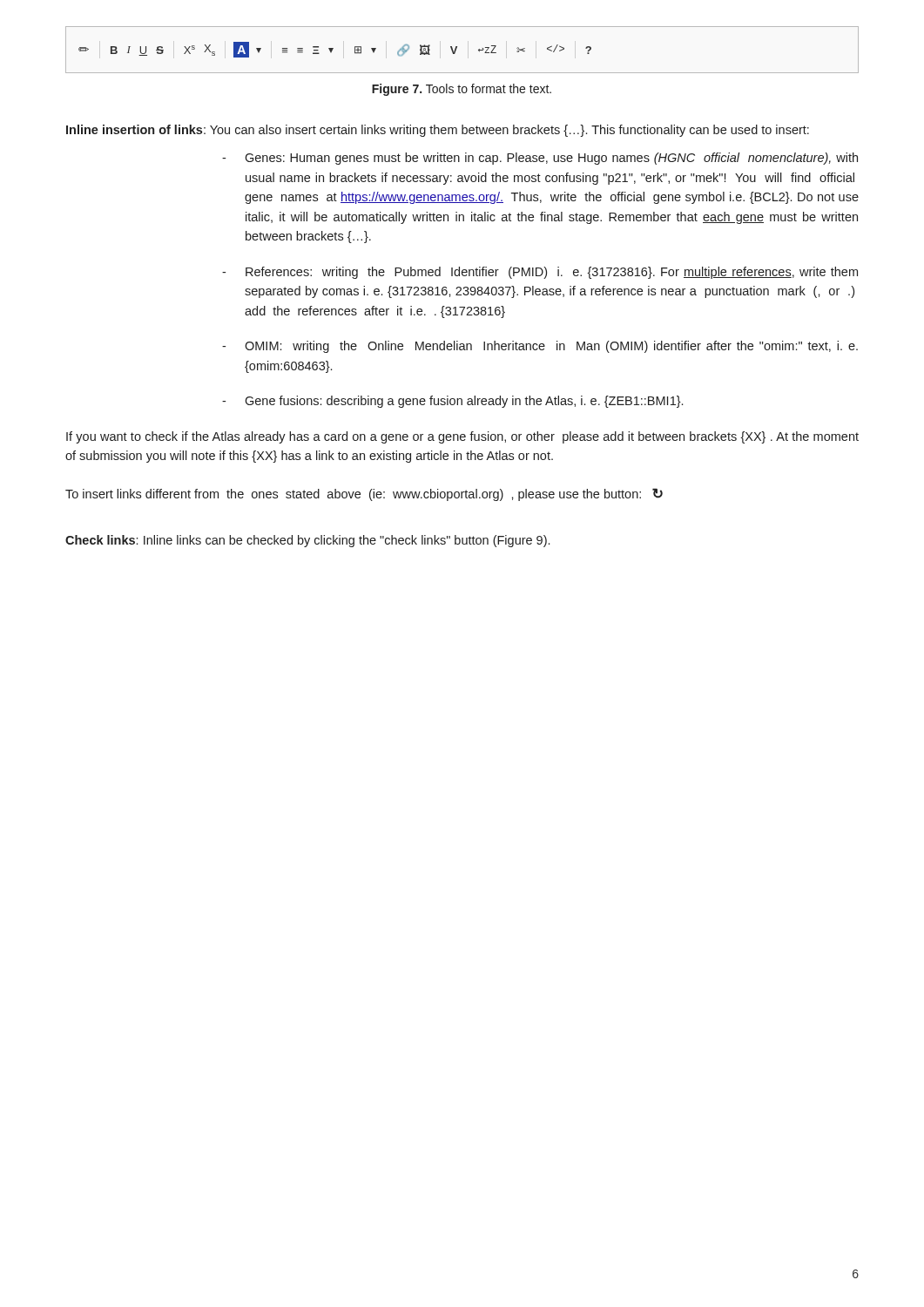
Task: Locate the text block with the text "To insert links different from the"
Action: pos(365,494)
